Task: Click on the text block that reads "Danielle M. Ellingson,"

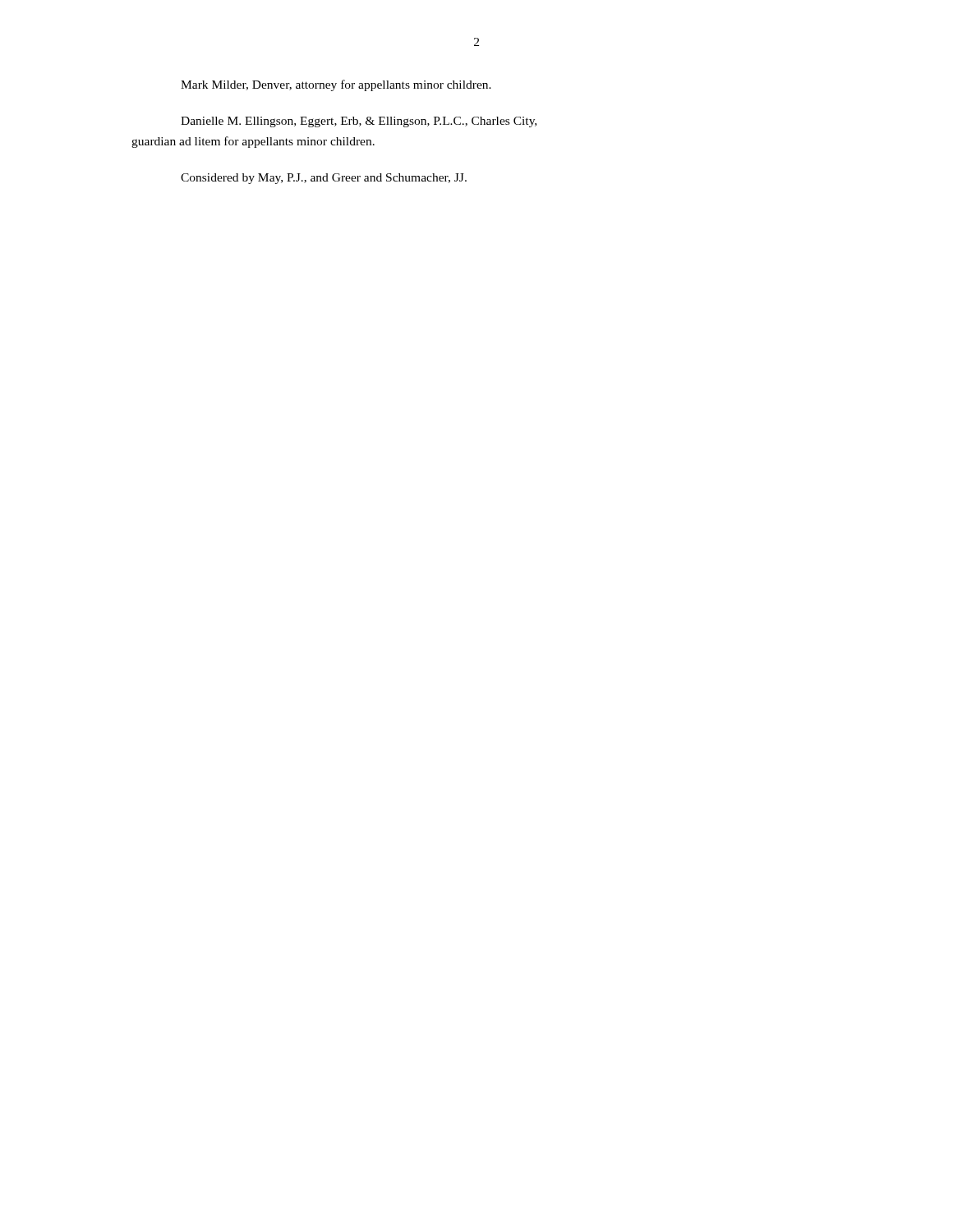Action: 472,129
